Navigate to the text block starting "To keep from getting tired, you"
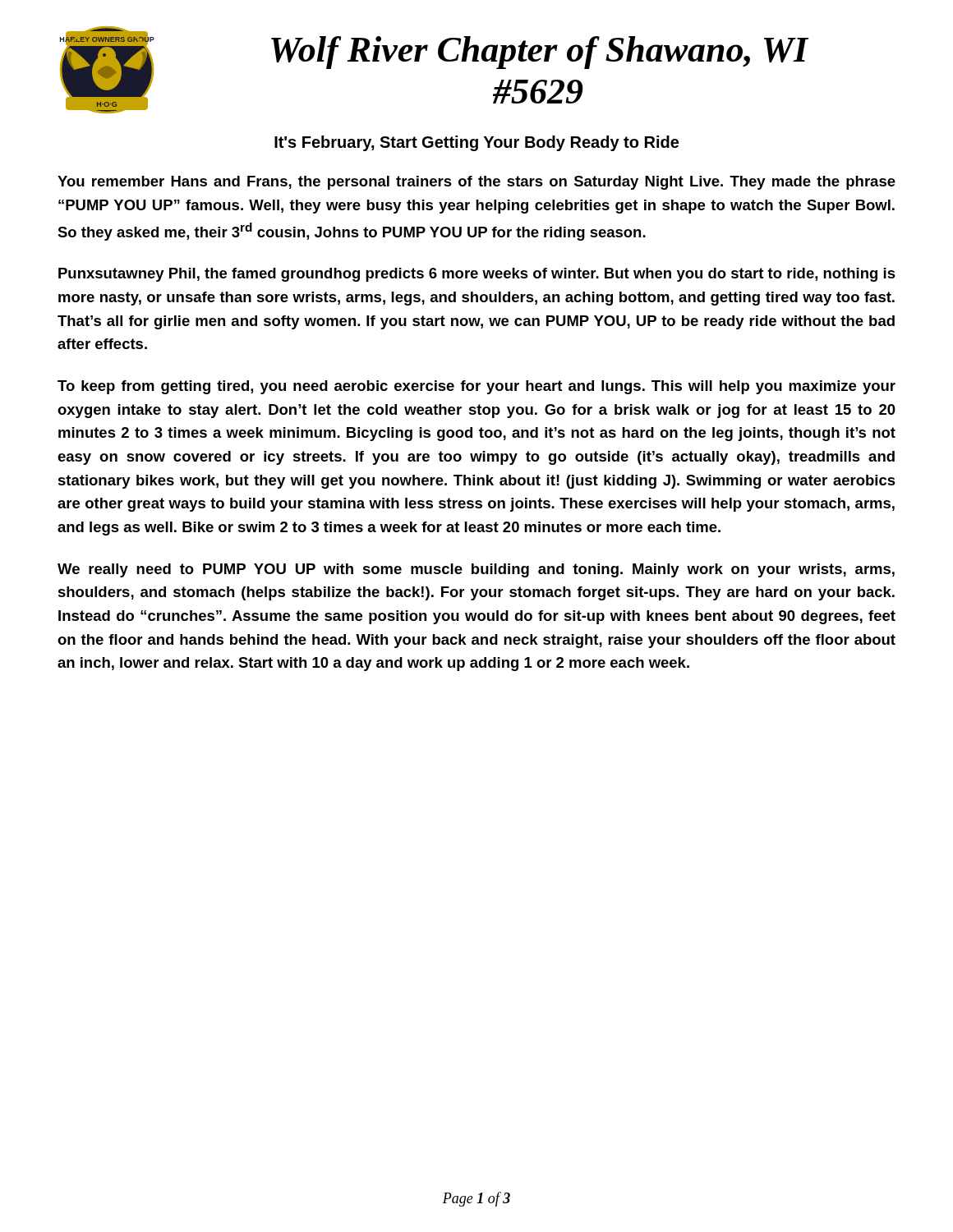This screenshot has width=953, height=1232. point(476,456)
